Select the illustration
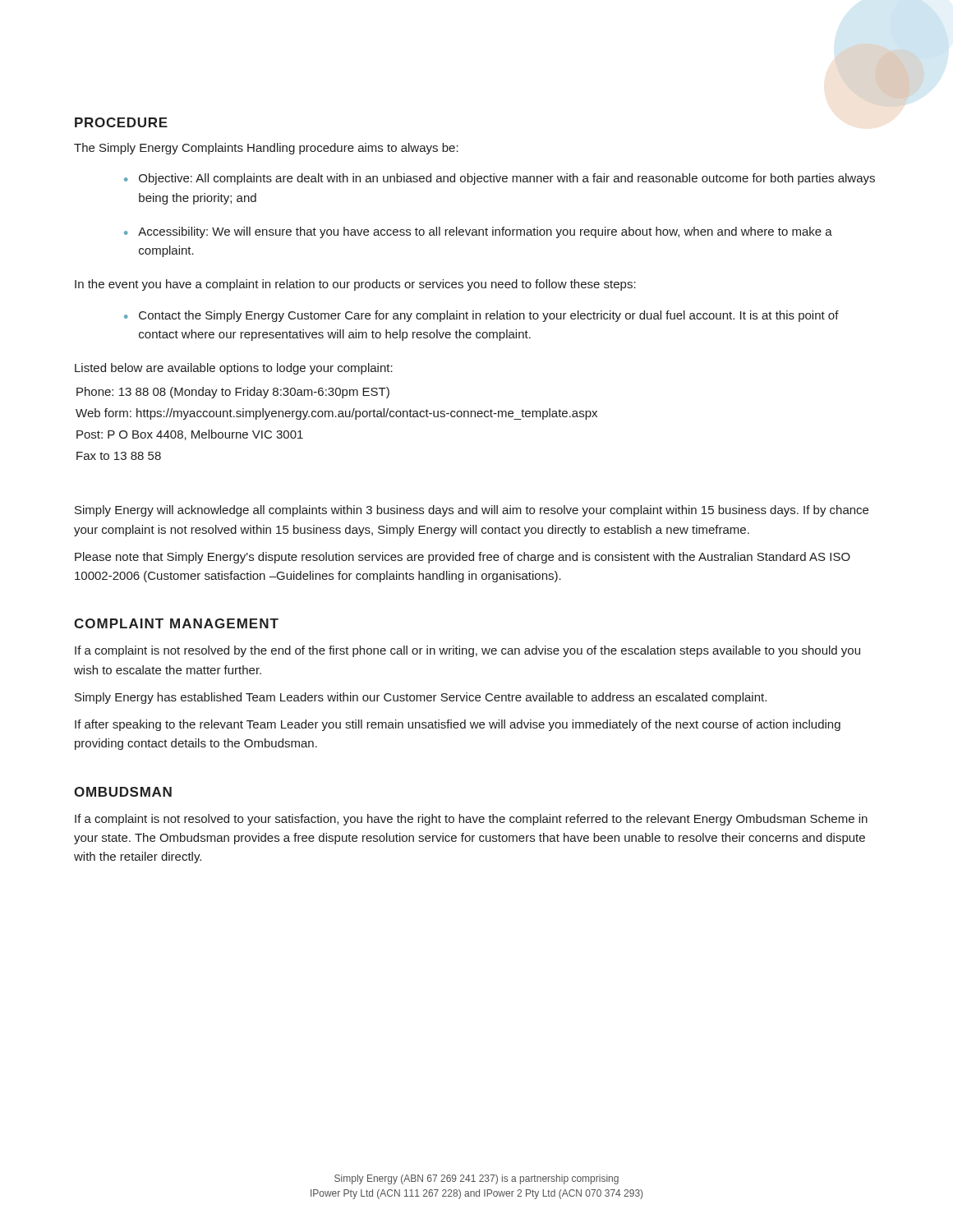This screenshot has width=953, height=1232. [x=863, y=74]
